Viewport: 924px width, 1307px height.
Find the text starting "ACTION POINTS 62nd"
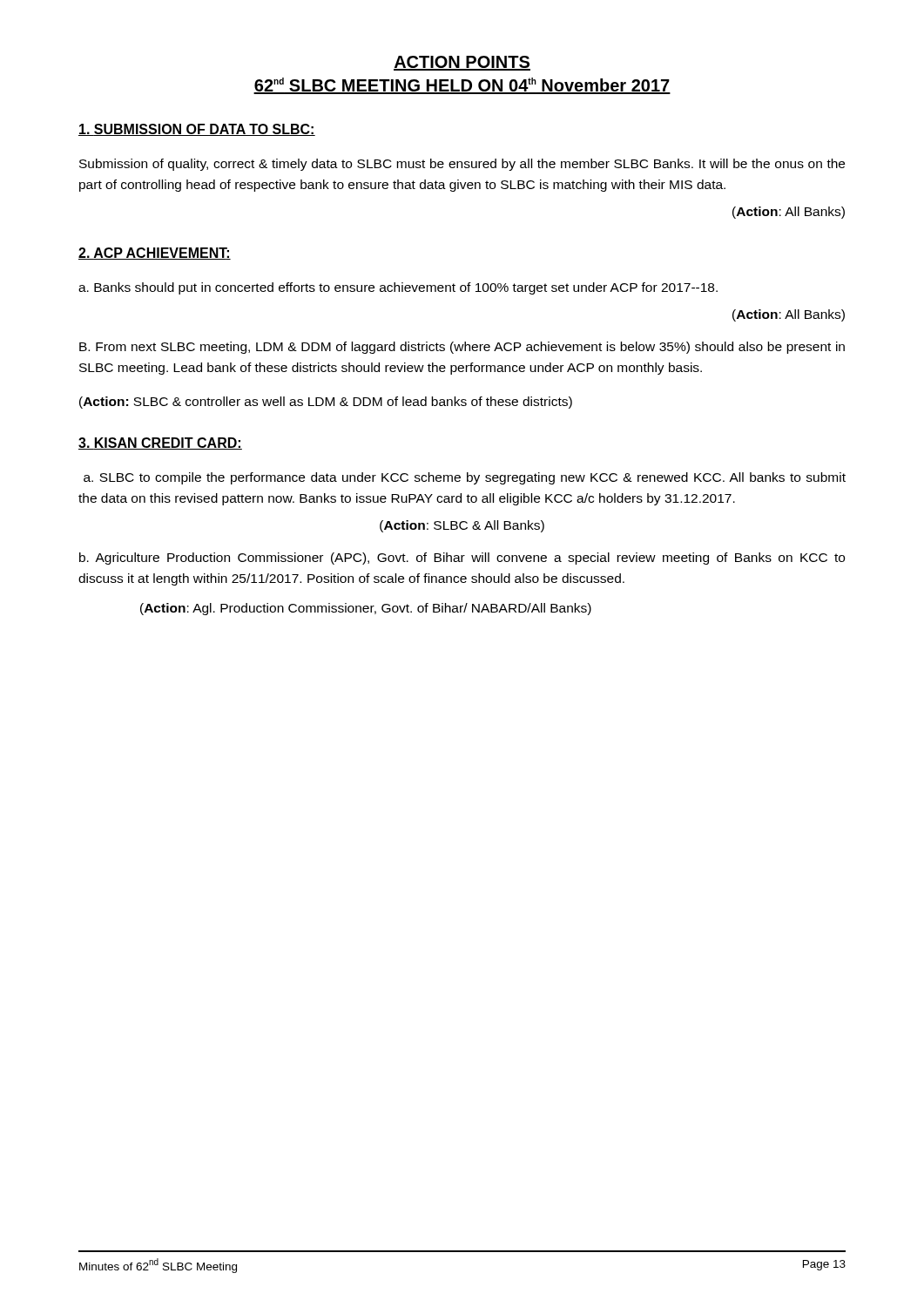pyautogui.click(x=462, y=74)
